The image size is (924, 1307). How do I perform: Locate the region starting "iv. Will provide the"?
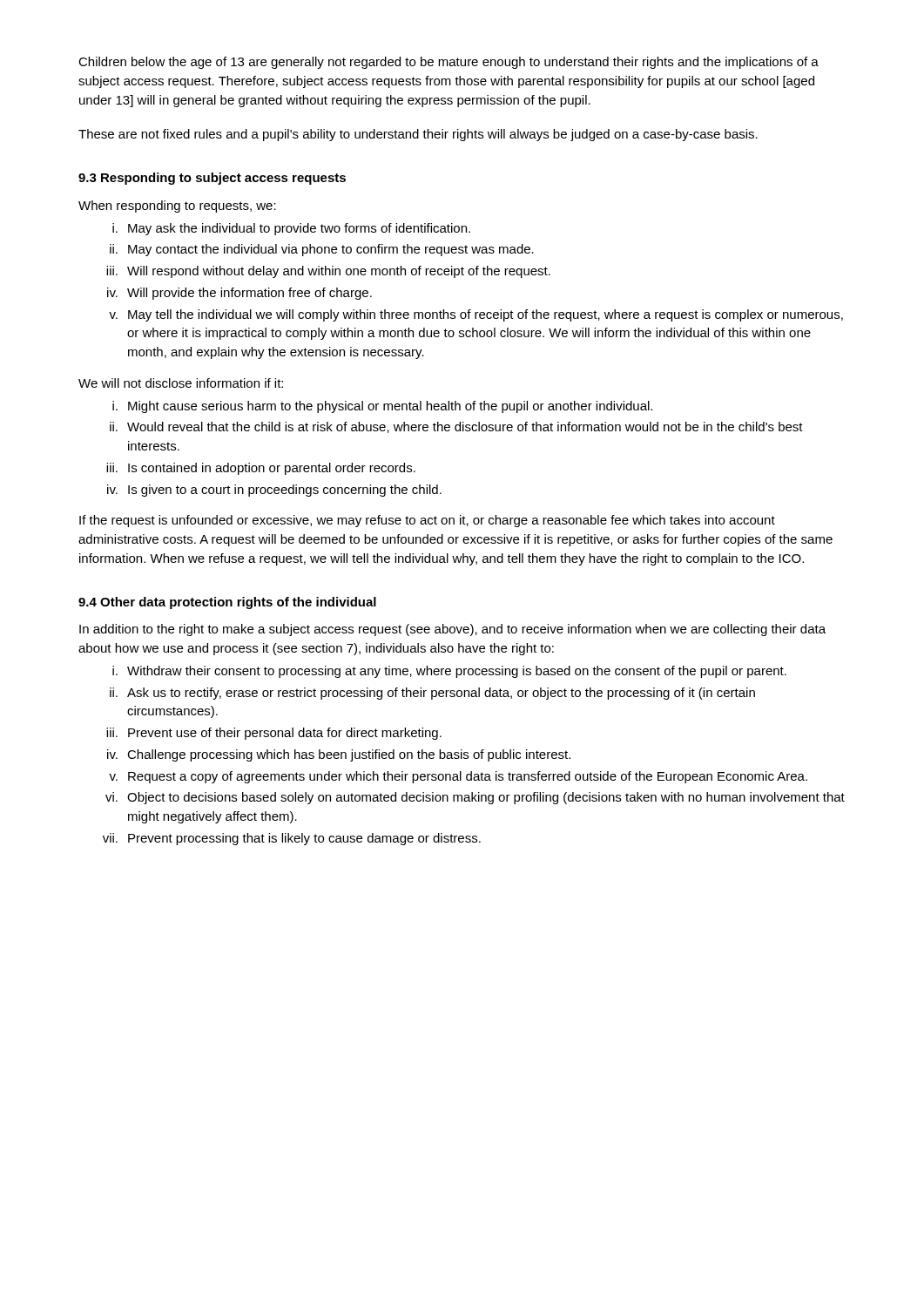(239, 294)
